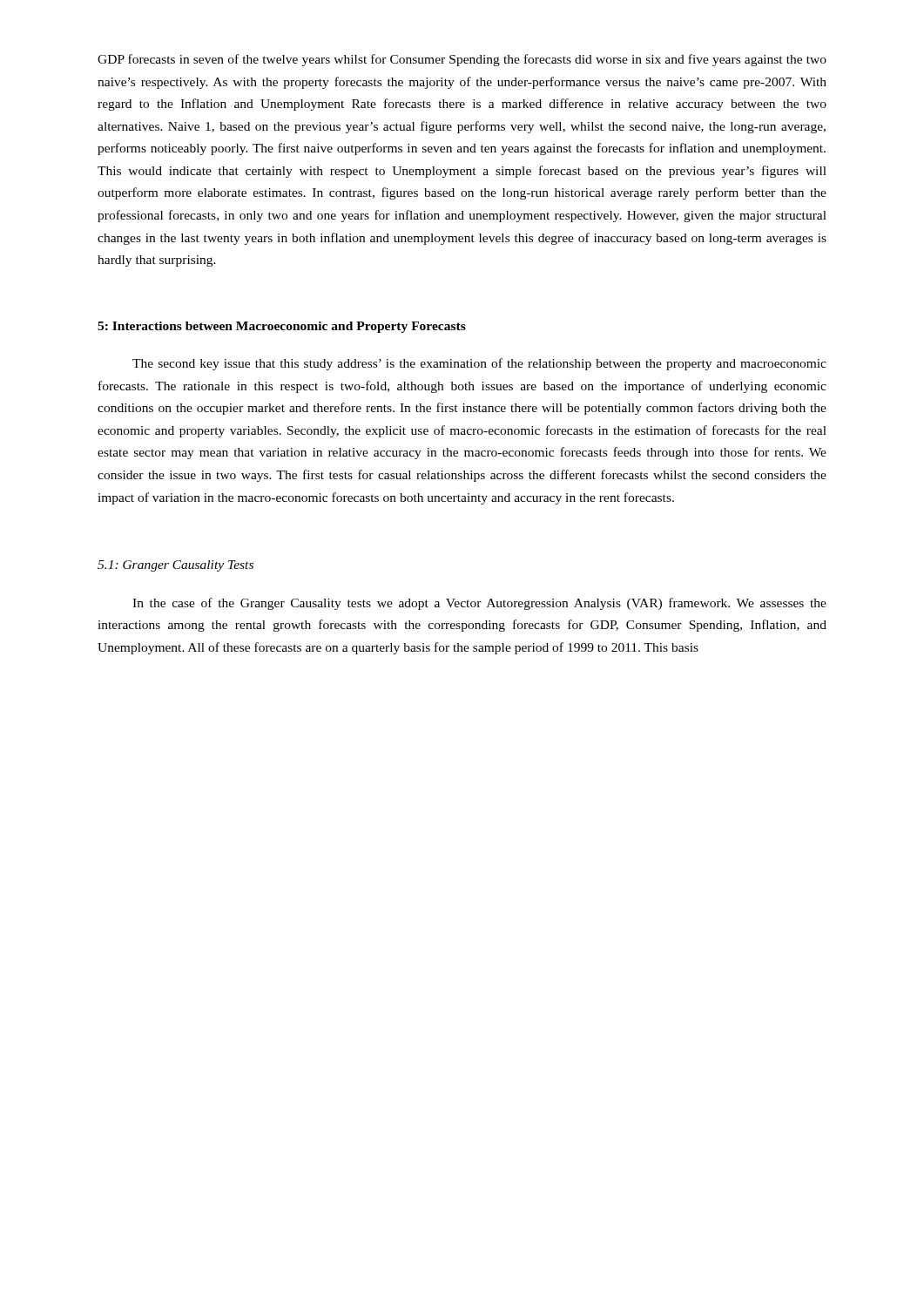
Task: Point to the block beginning "The second key"
Action: pyautogui.click(x=462, y=430)
